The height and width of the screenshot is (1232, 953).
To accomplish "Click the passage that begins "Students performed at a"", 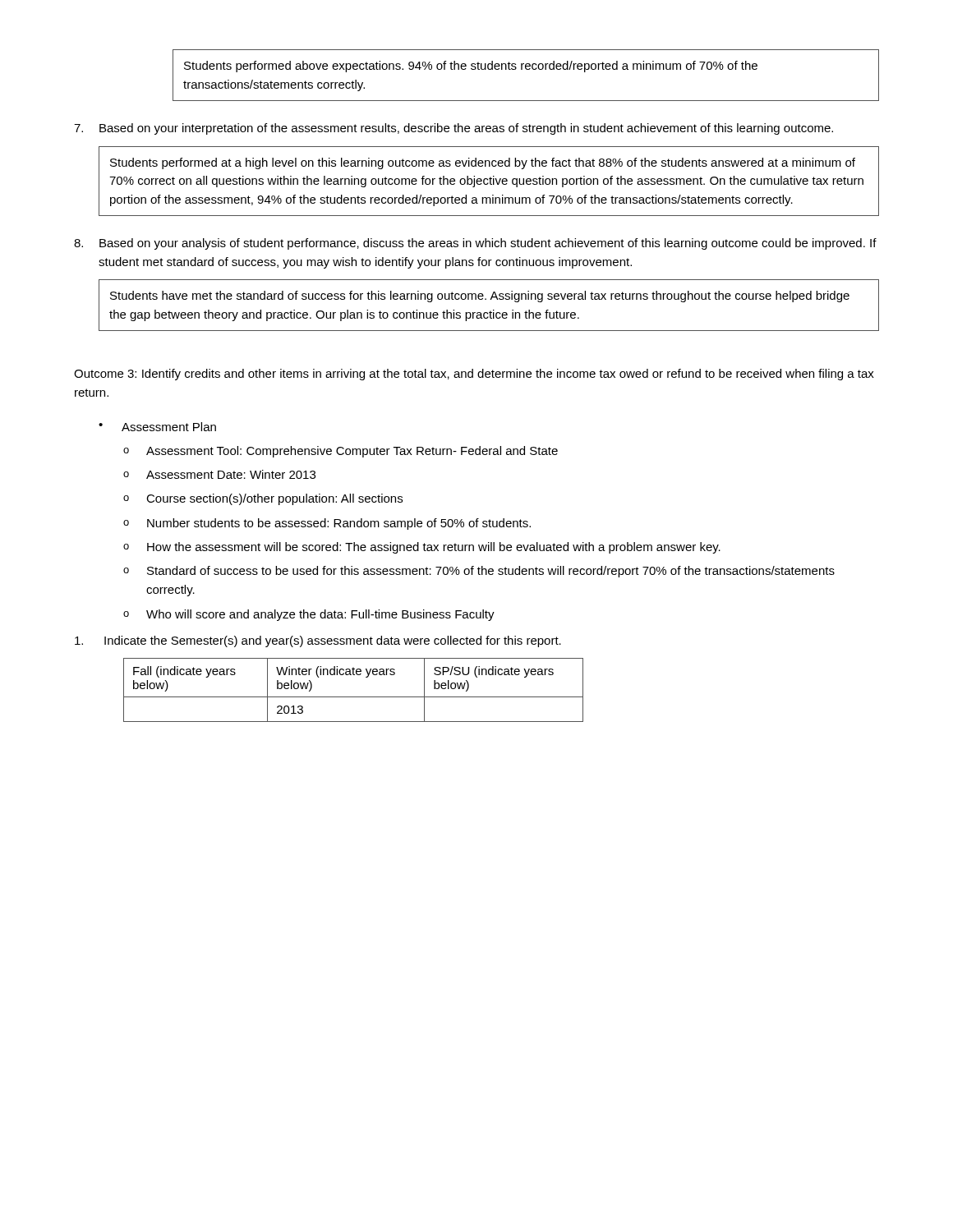I will pyautogui.click(x=489, y=181).
